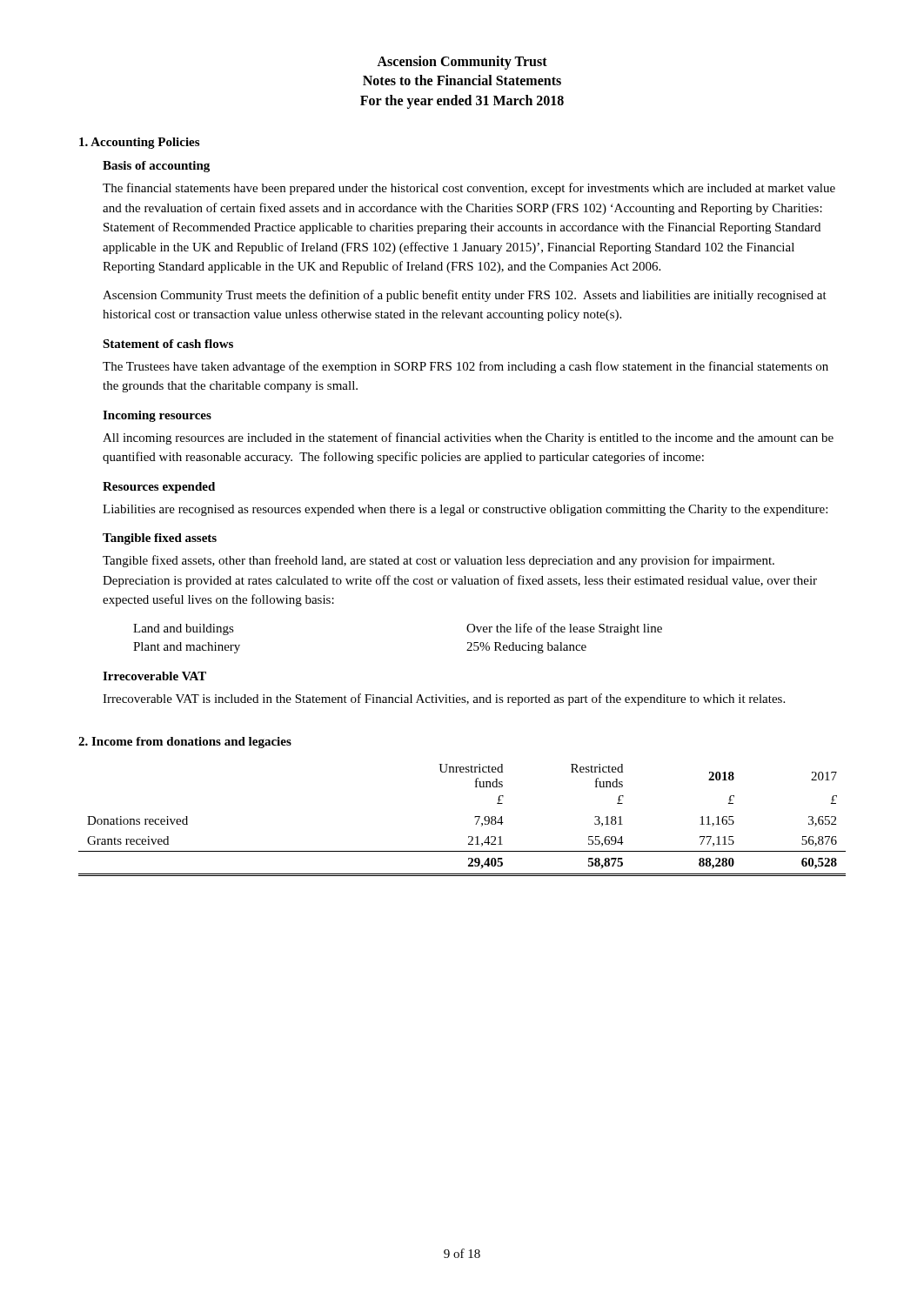
Task: Point to the text starting "Ascension Community Trust Notes to"
Action: pos(462,81)
